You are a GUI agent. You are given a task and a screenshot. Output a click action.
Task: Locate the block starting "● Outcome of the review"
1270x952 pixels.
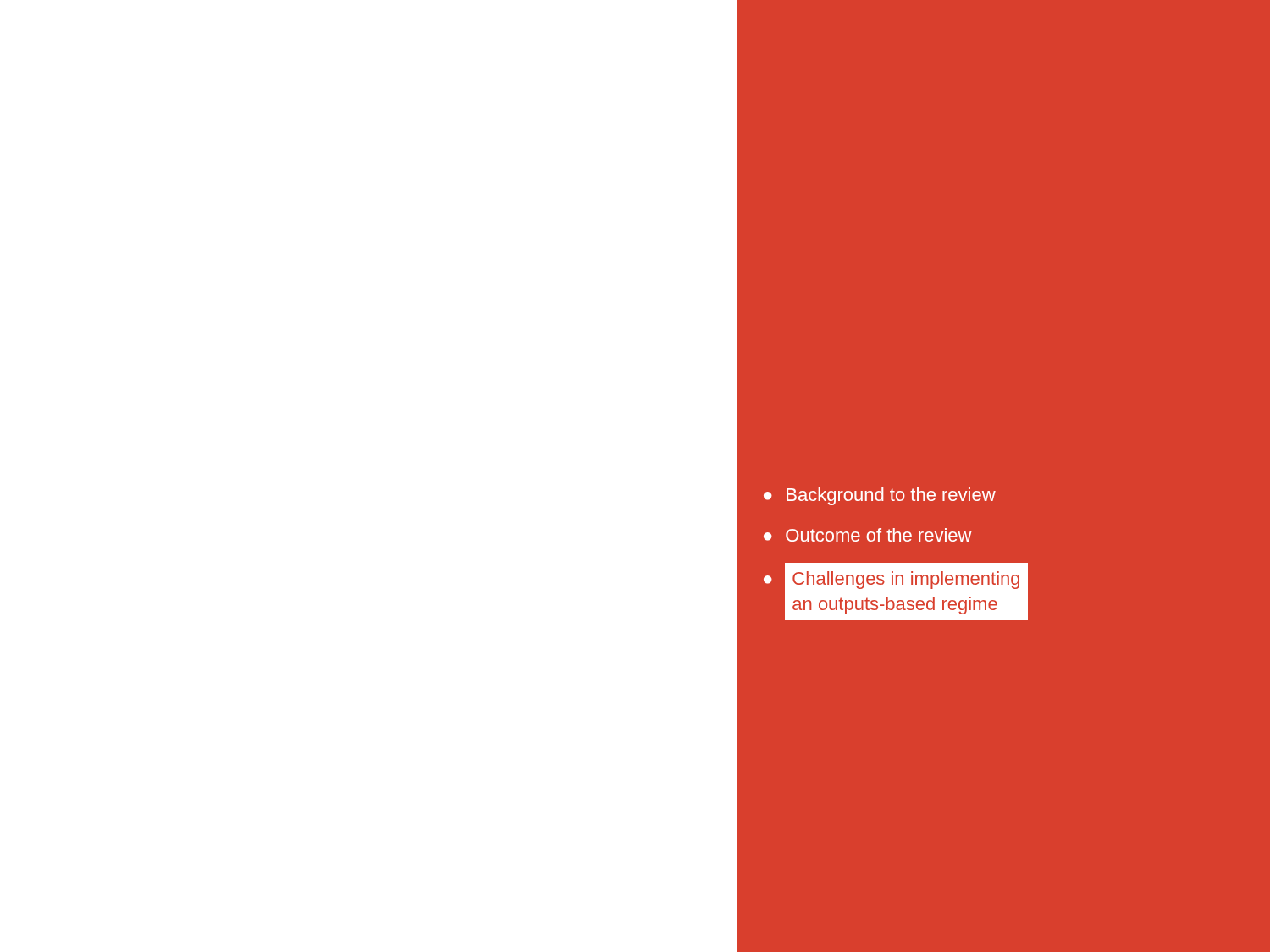pyautogui.click(x=867, y=535)
